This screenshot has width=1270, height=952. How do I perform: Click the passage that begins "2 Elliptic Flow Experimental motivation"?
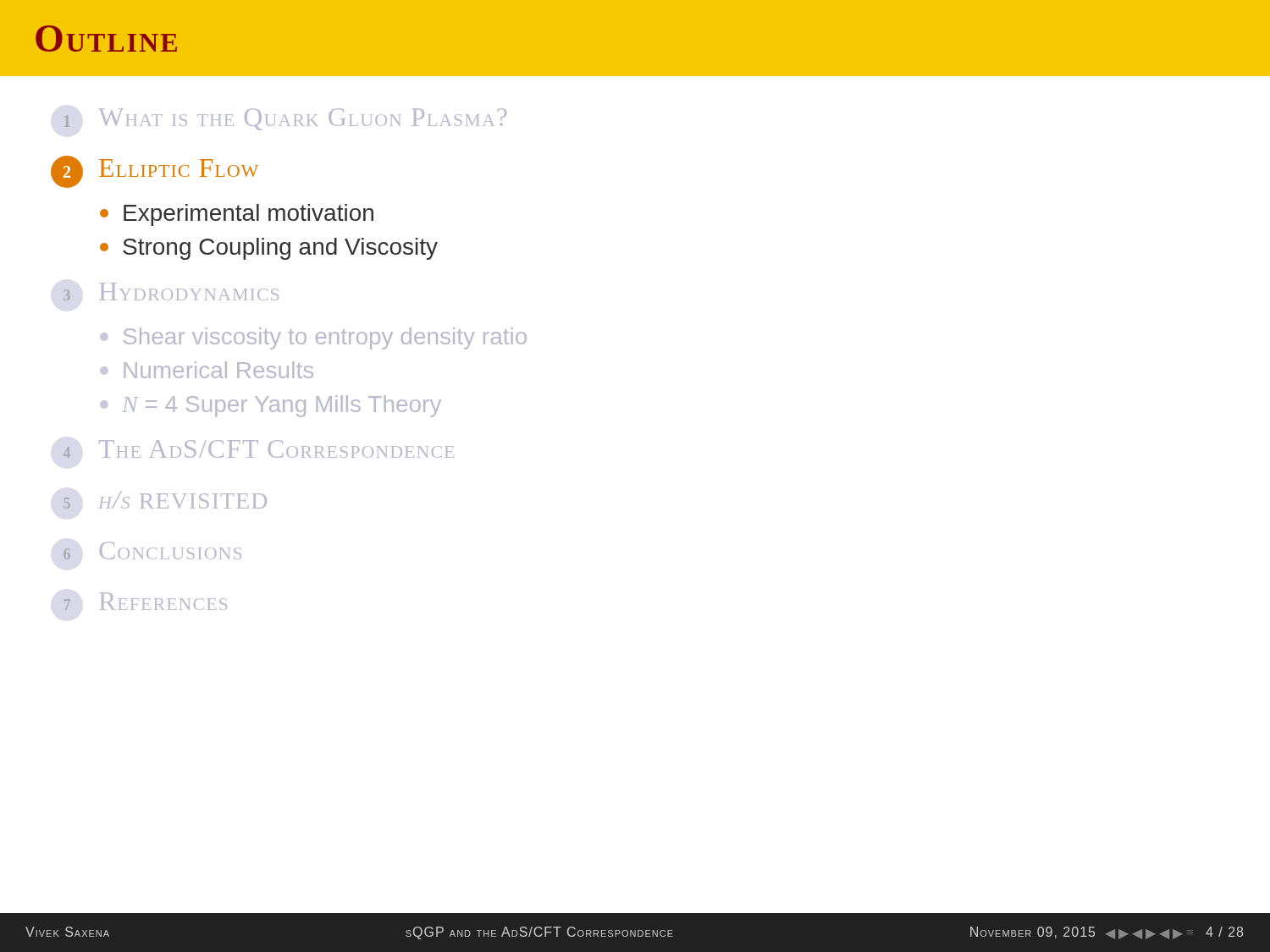click(x=155, y=172)
